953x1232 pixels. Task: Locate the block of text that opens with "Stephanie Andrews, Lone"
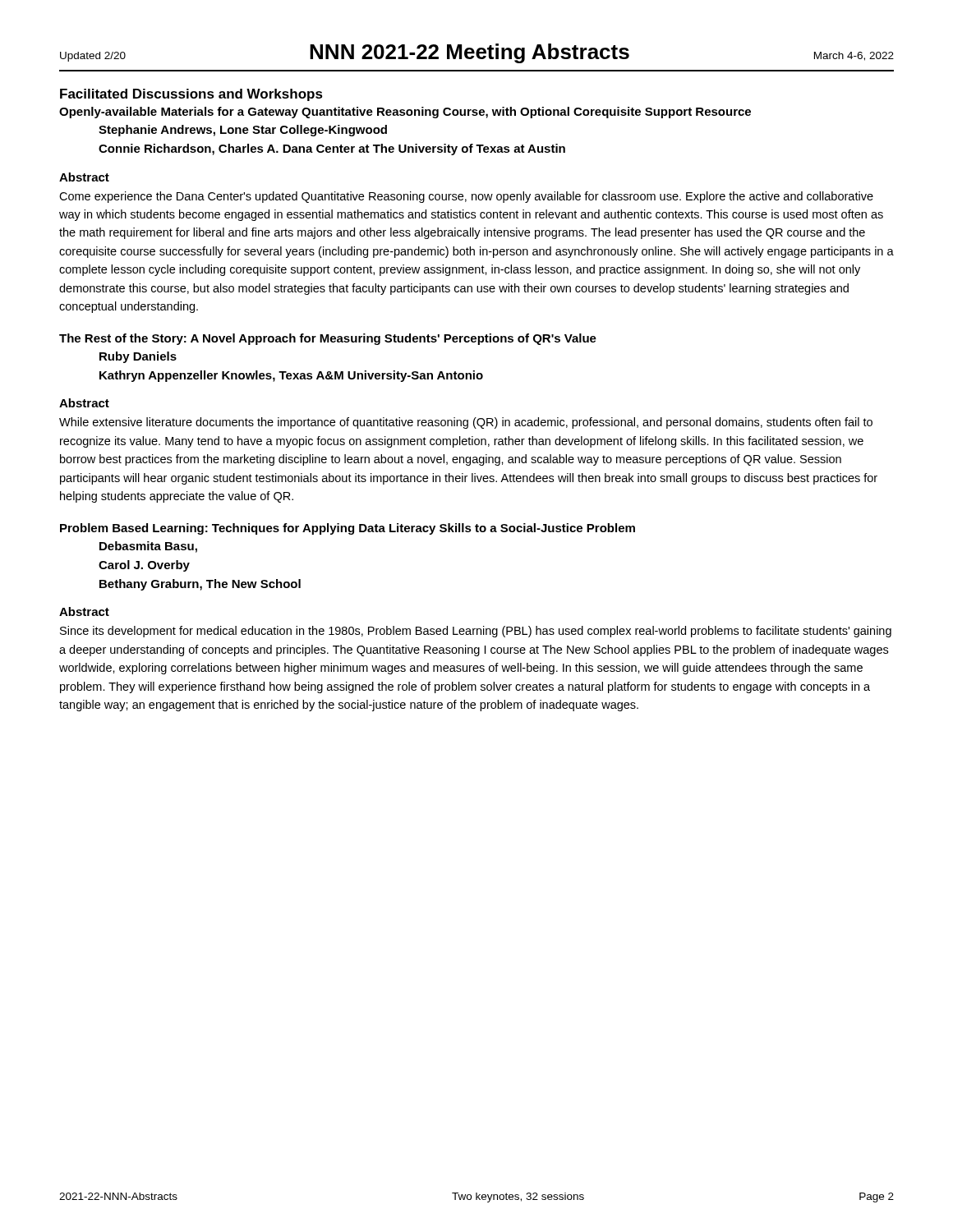click(x=332, y=139)
